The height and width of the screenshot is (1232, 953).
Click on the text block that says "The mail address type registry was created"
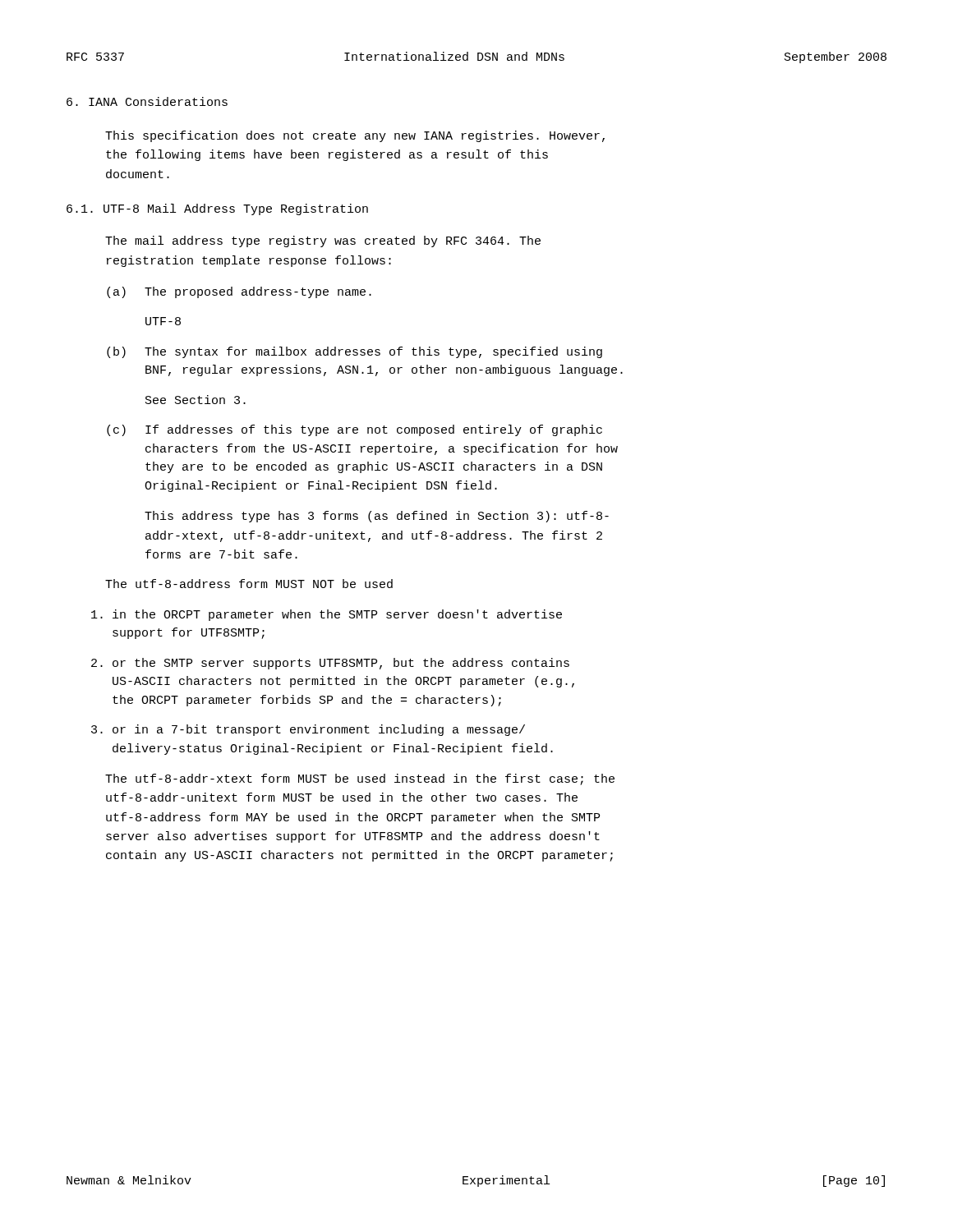pos(323,252)
